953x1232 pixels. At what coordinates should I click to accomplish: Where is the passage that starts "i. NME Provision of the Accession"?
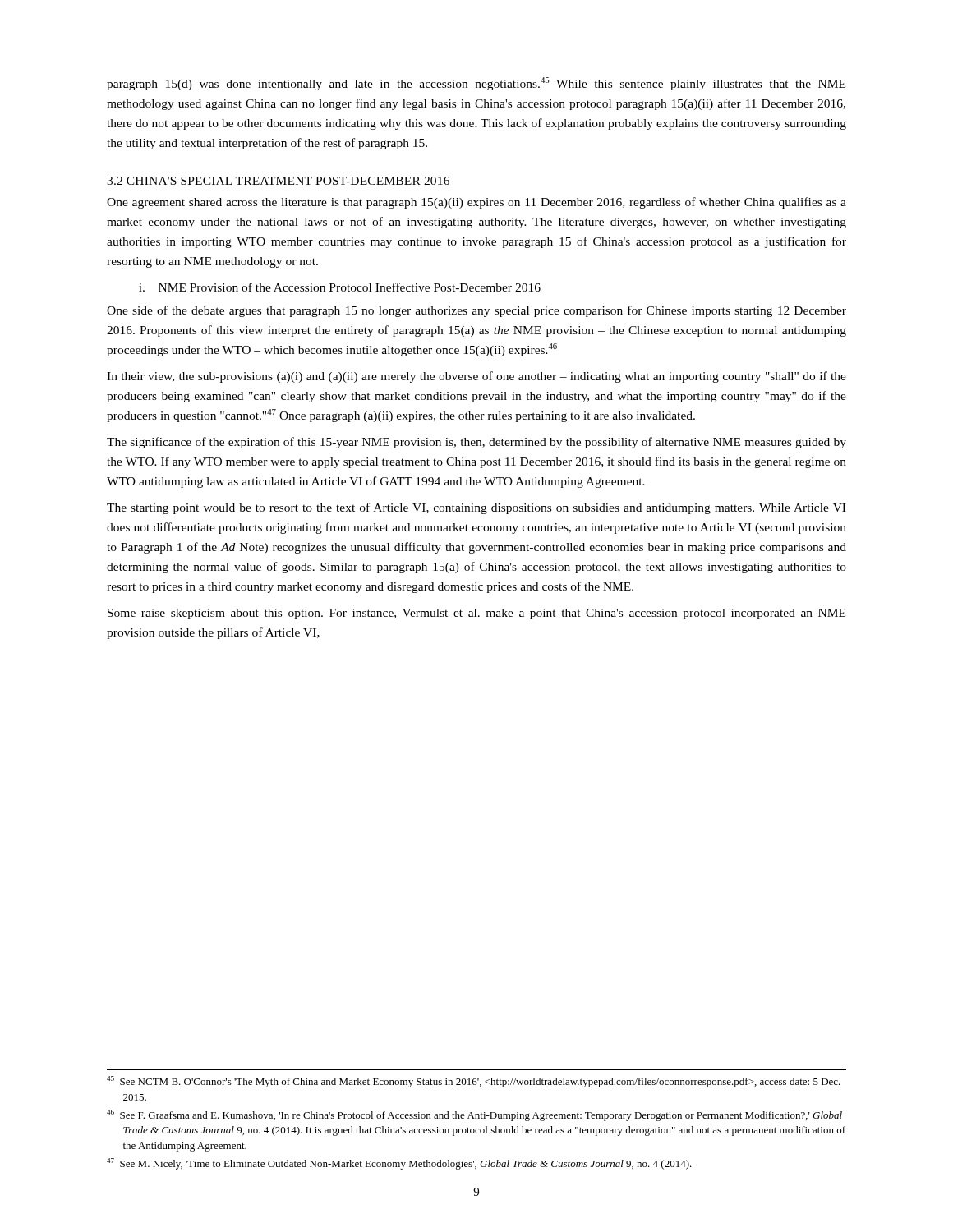[x=492, y=288]
